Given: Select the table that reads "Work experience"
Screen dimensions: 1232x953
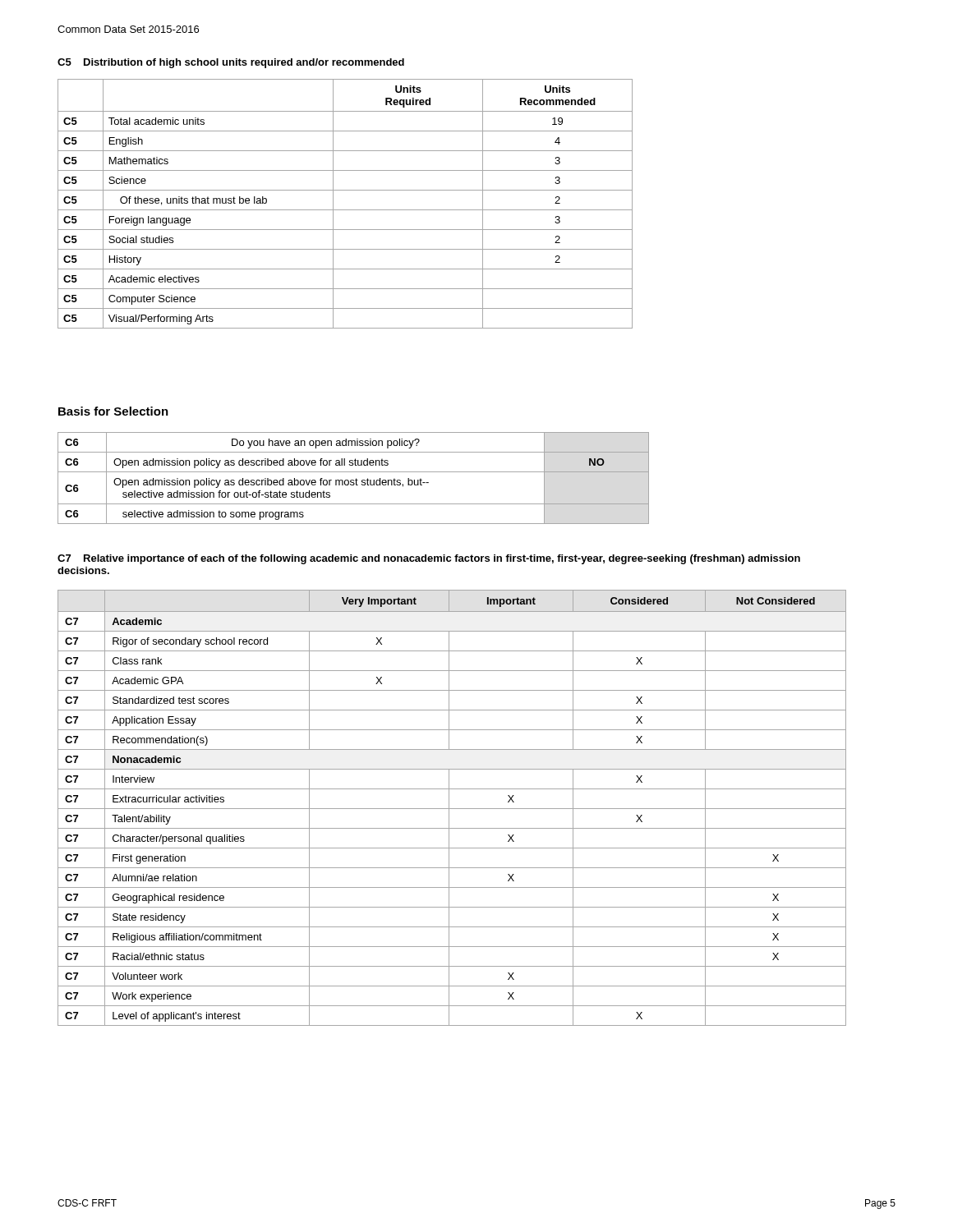Looking at the screenshot, I should pyautogui.click(x=452, y=808).
